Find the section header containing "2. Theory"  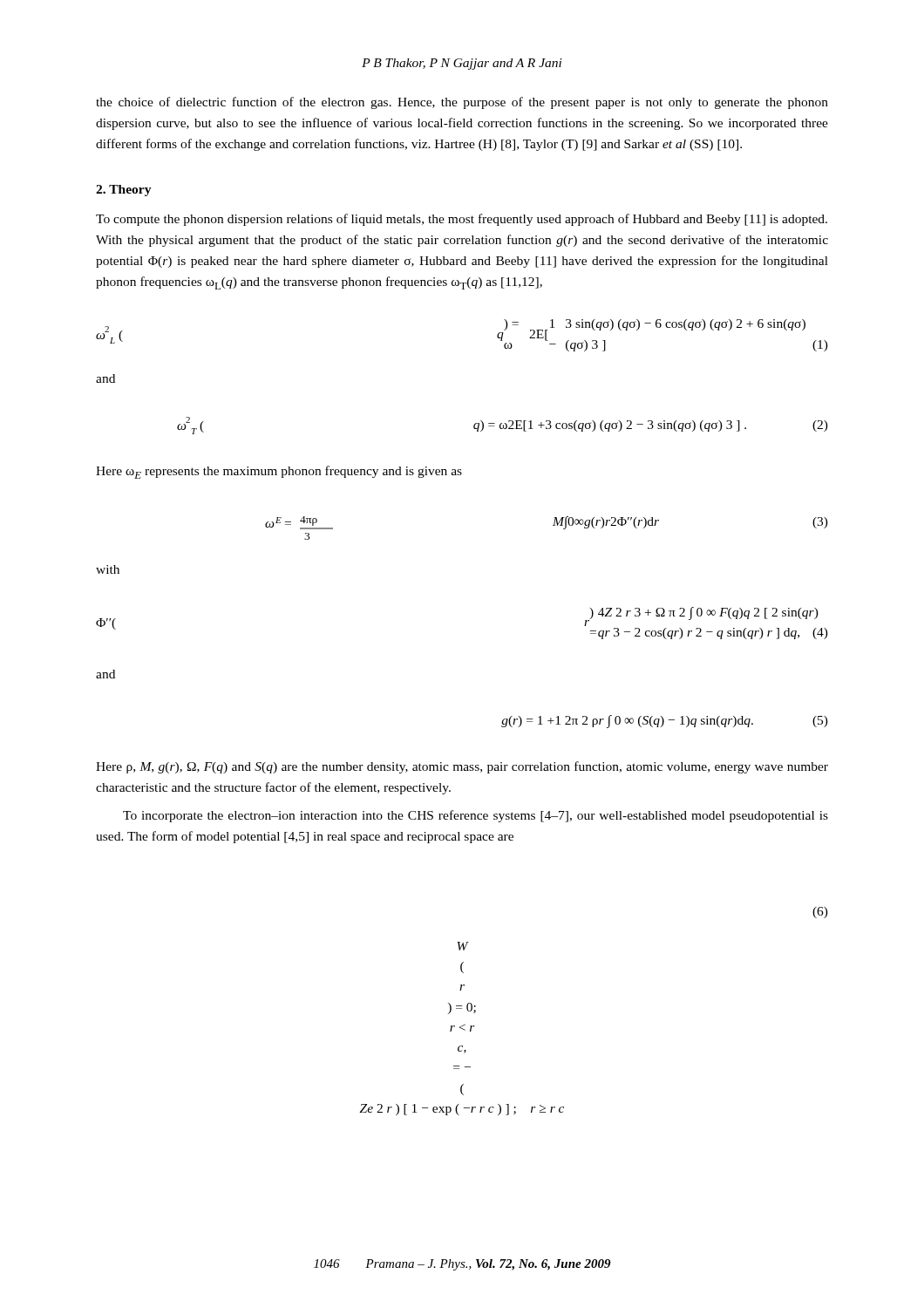coord(124,189)
